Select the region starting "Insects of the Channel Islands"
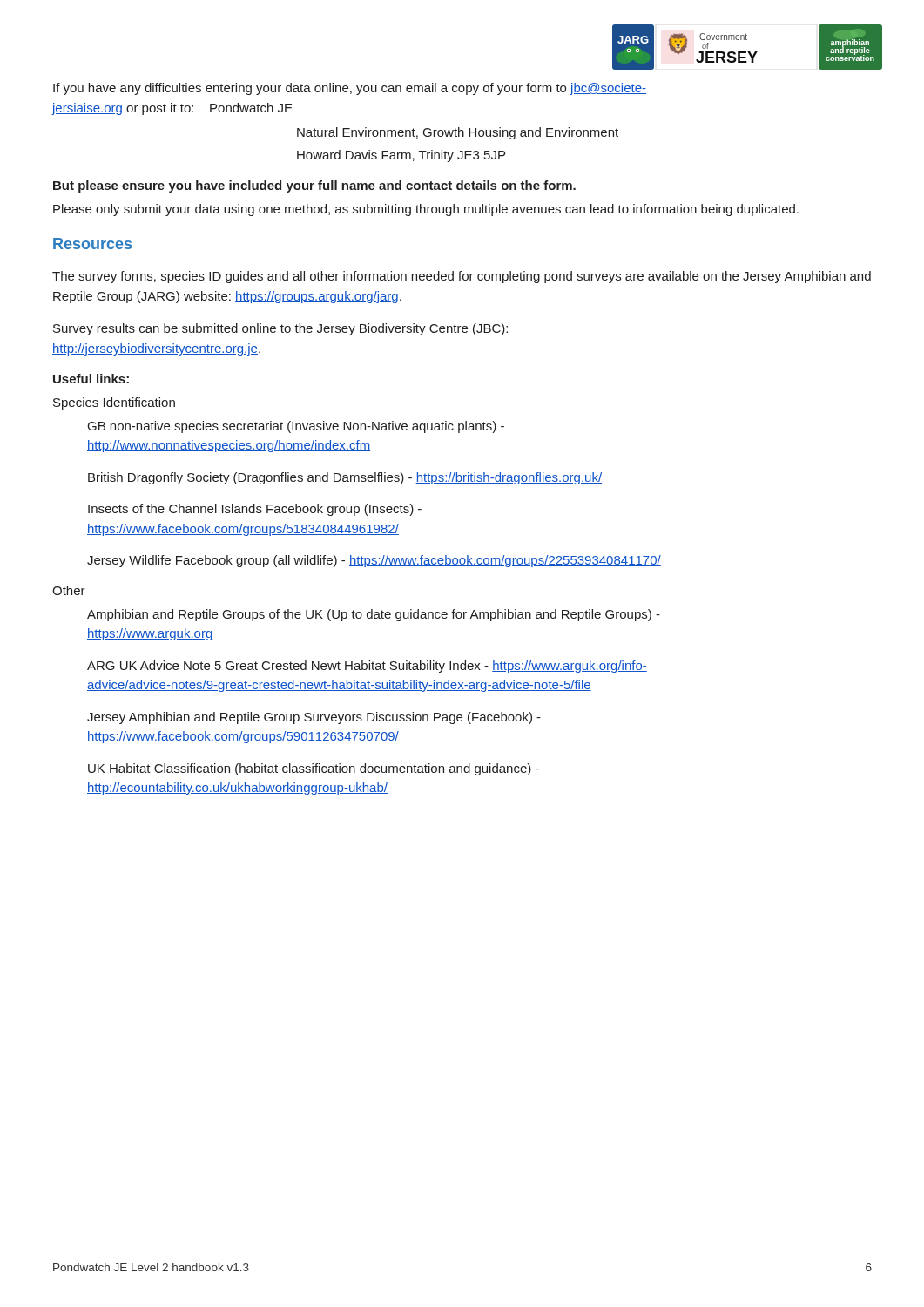924x1307 pixels. click(255, 510)
